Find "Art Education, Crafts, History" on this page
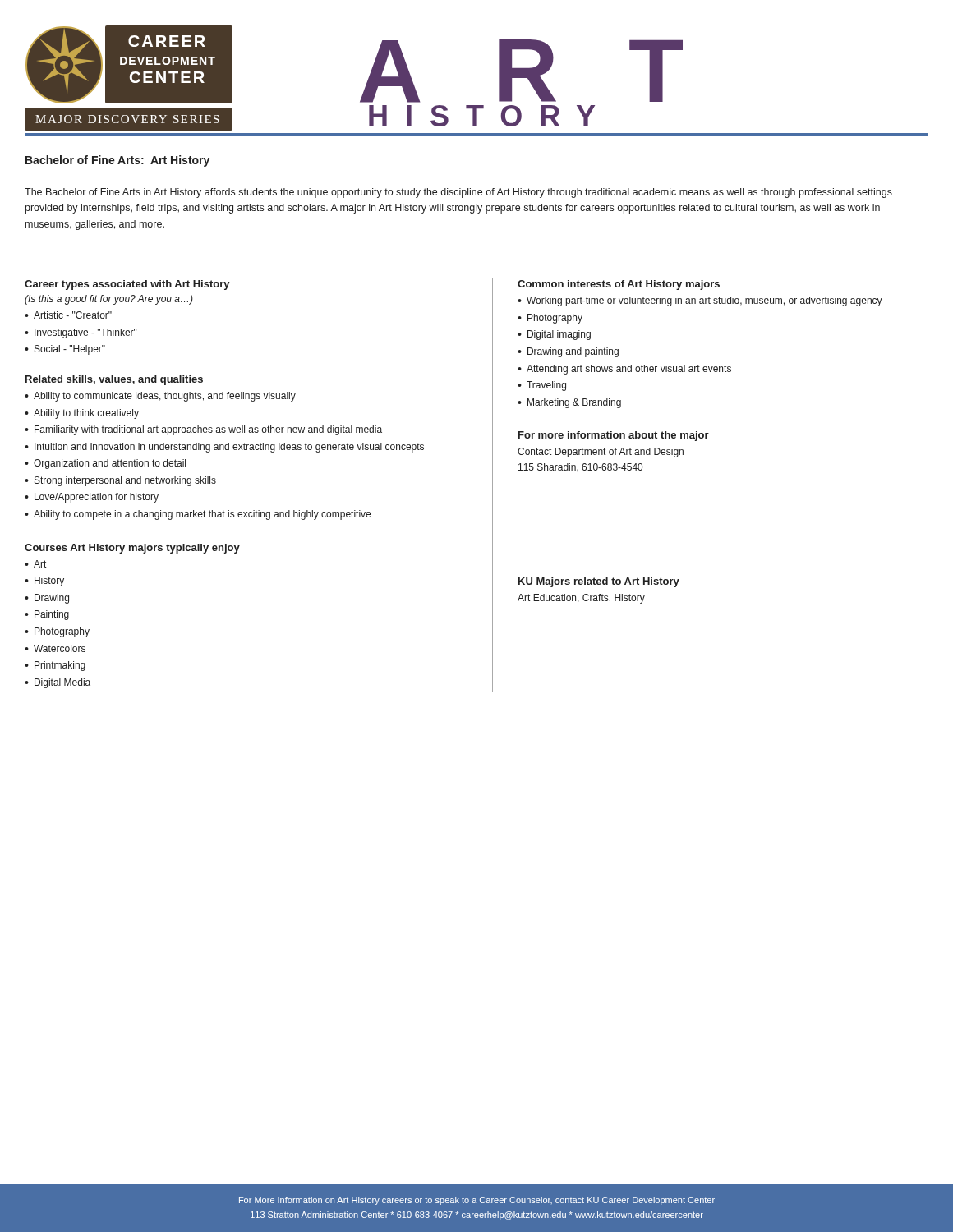Viewport: 953px width, 1232px height. click(x=581, y=598)
